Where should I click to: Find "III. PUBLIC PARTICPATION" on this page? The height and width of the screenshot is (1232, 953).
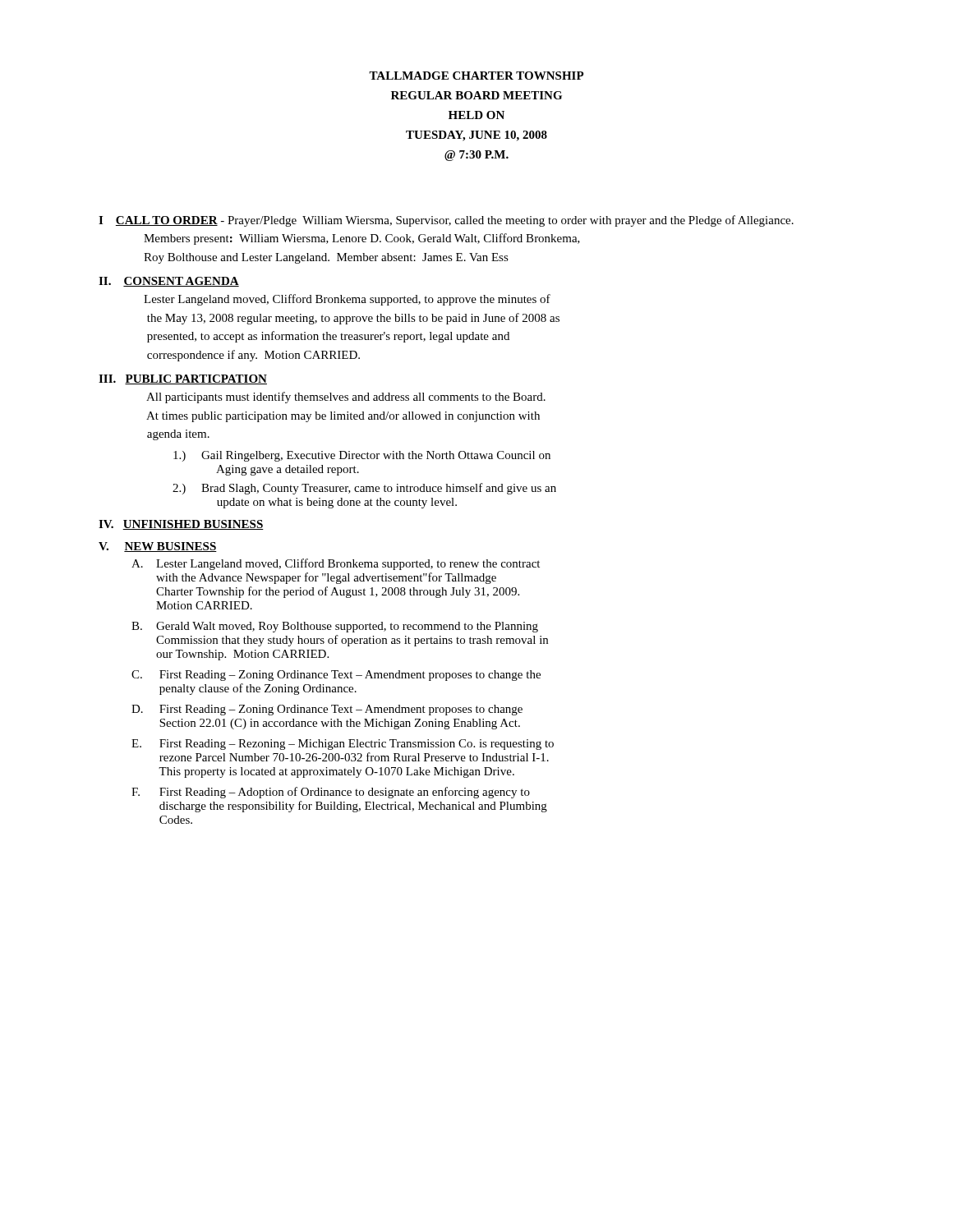click(183, 379)
